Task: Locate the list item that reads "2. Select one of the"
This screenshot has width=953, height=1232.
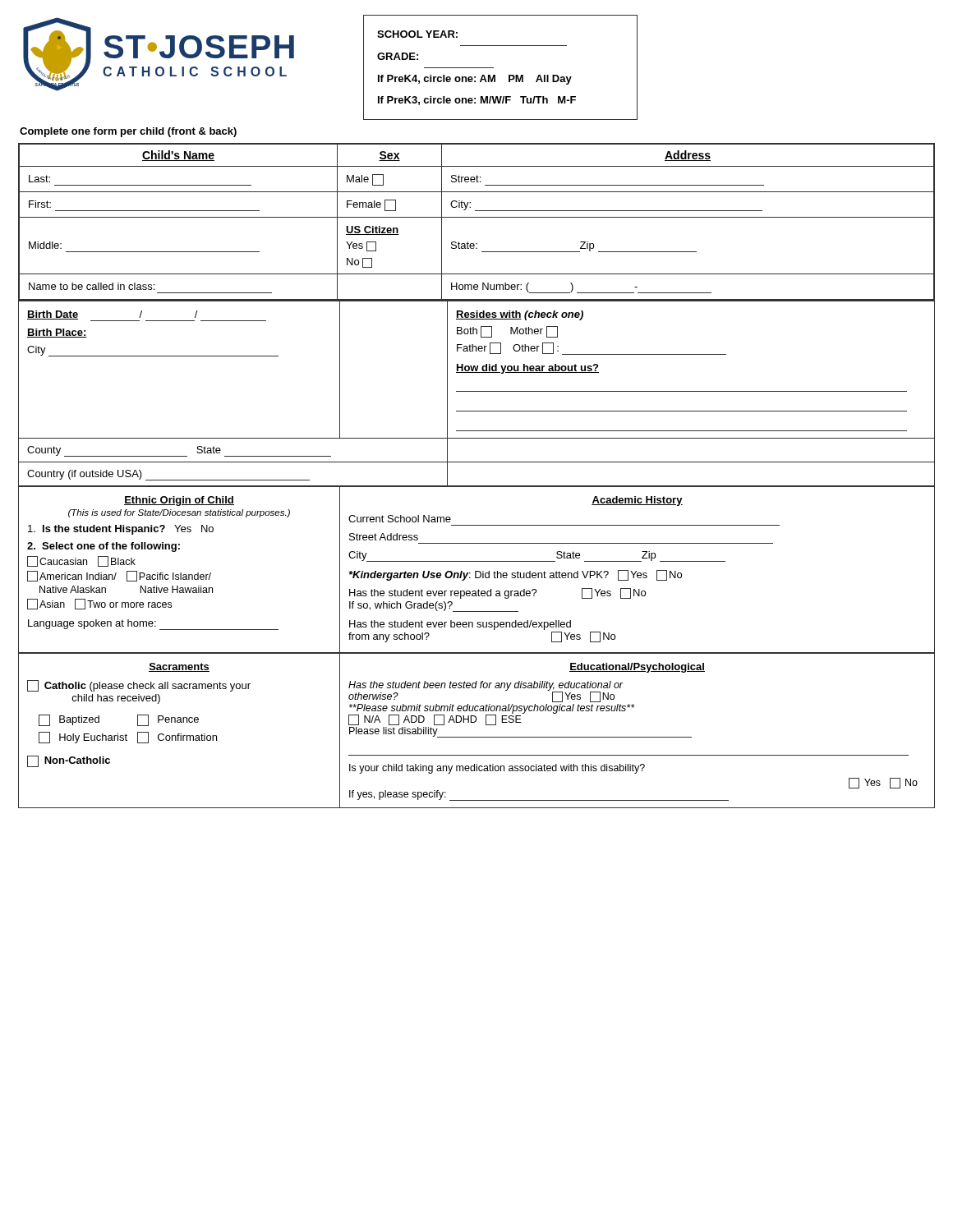Action: point(179,575)
